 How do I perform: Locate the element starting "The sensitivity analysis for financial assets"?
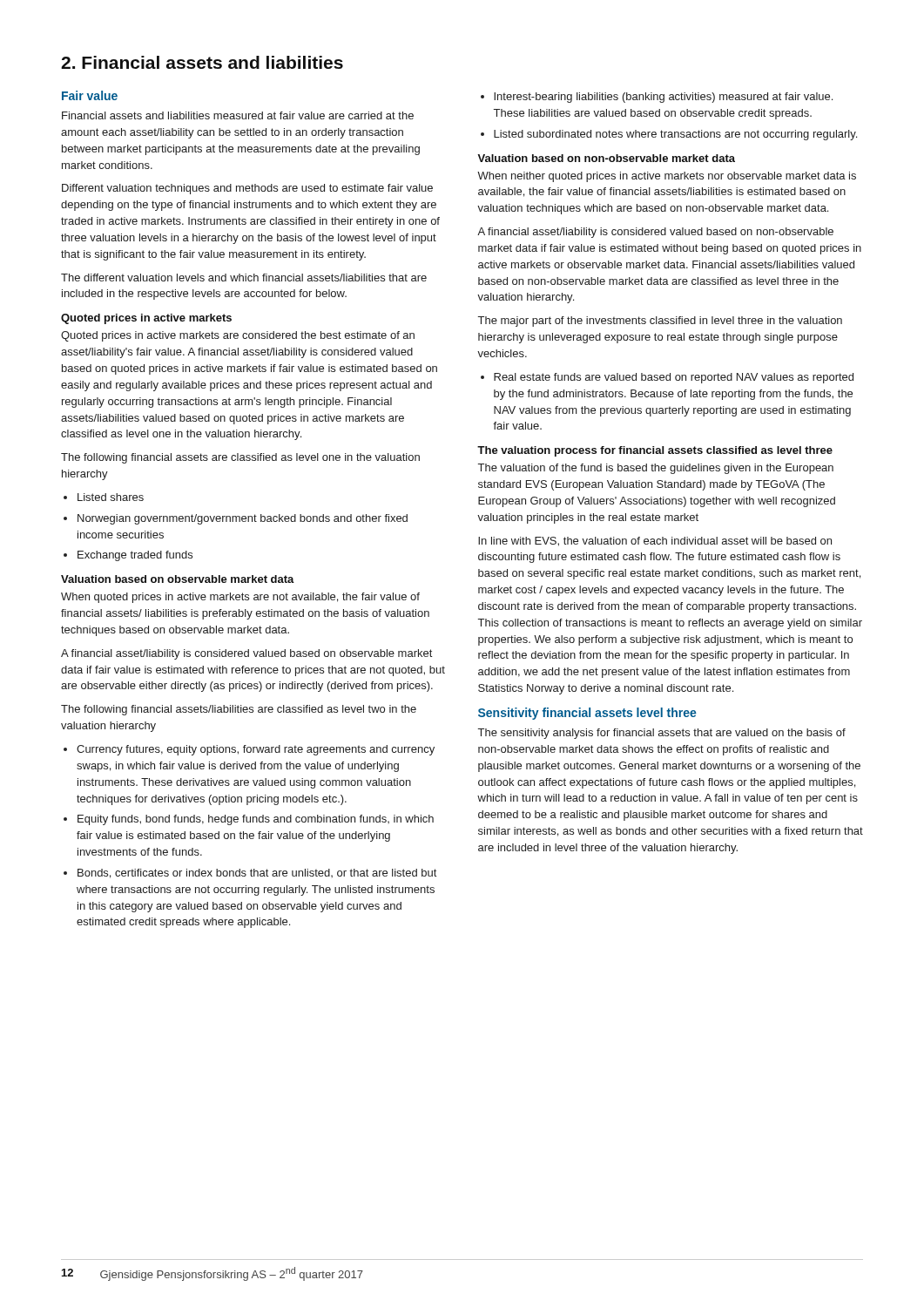[670, 791]
